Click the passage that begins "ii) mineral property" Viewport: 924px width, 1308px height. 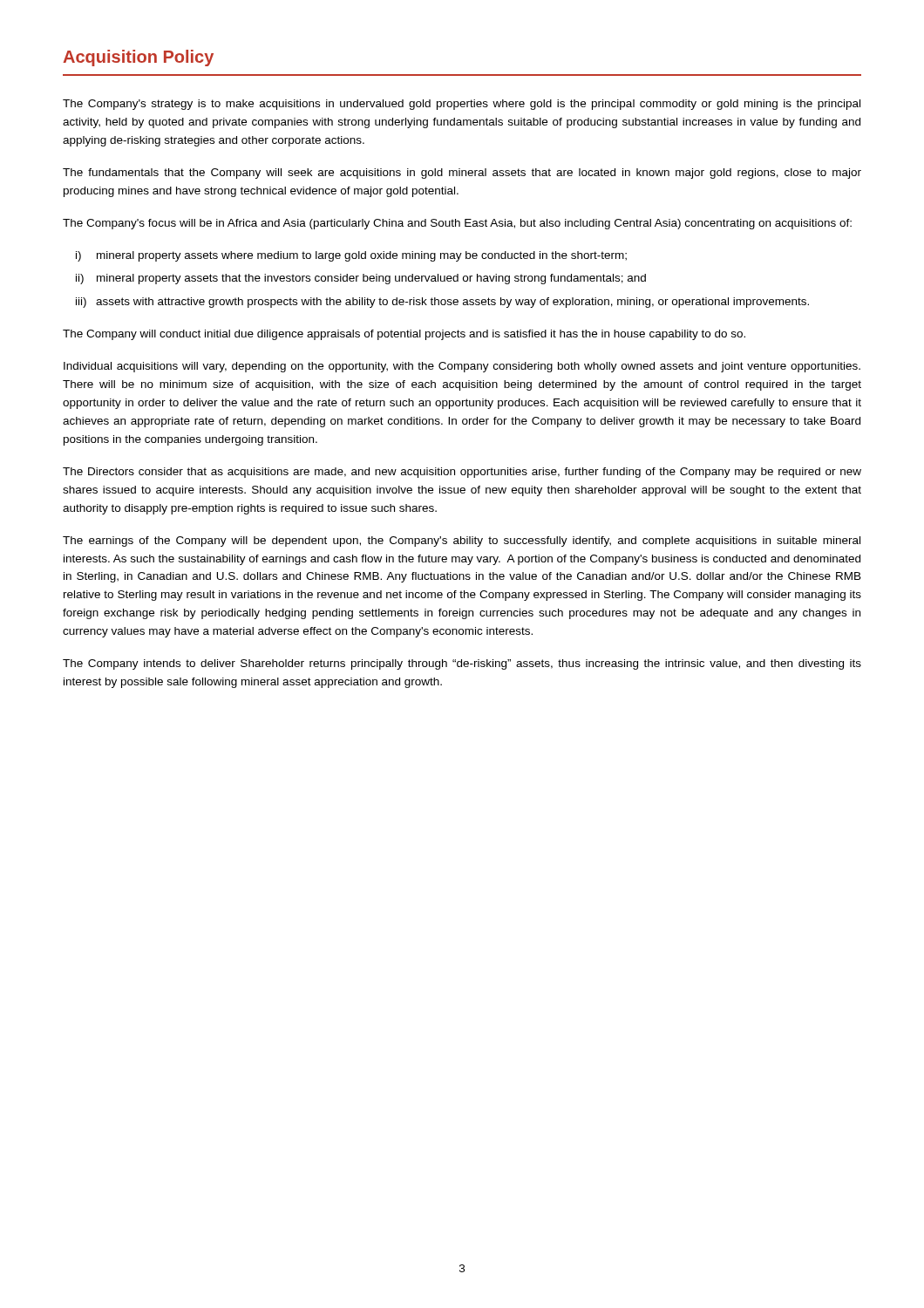click(x=462, y=279)
